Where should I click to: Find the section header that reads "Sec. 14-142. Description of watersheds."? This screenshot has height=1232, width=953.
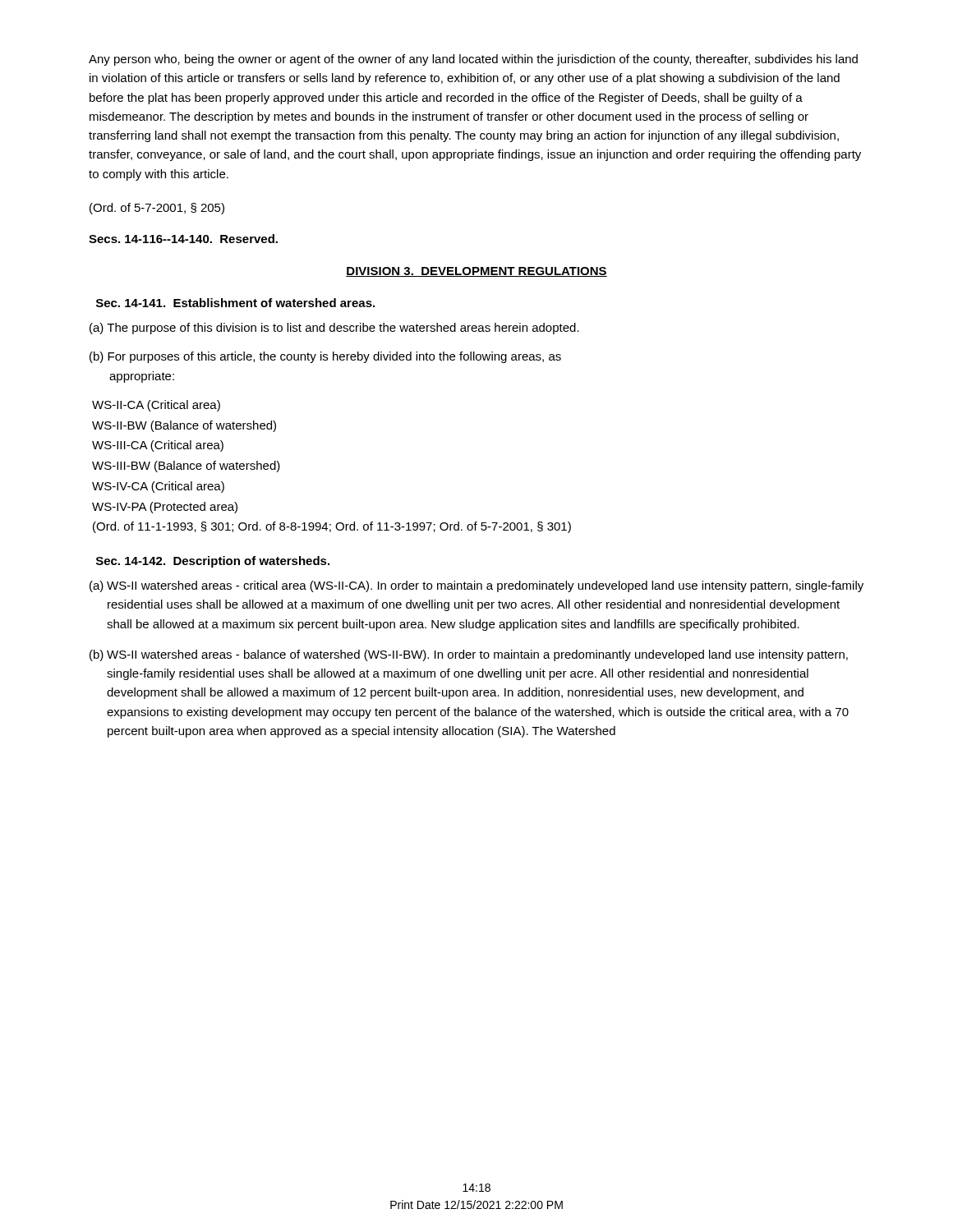point(211,561)
